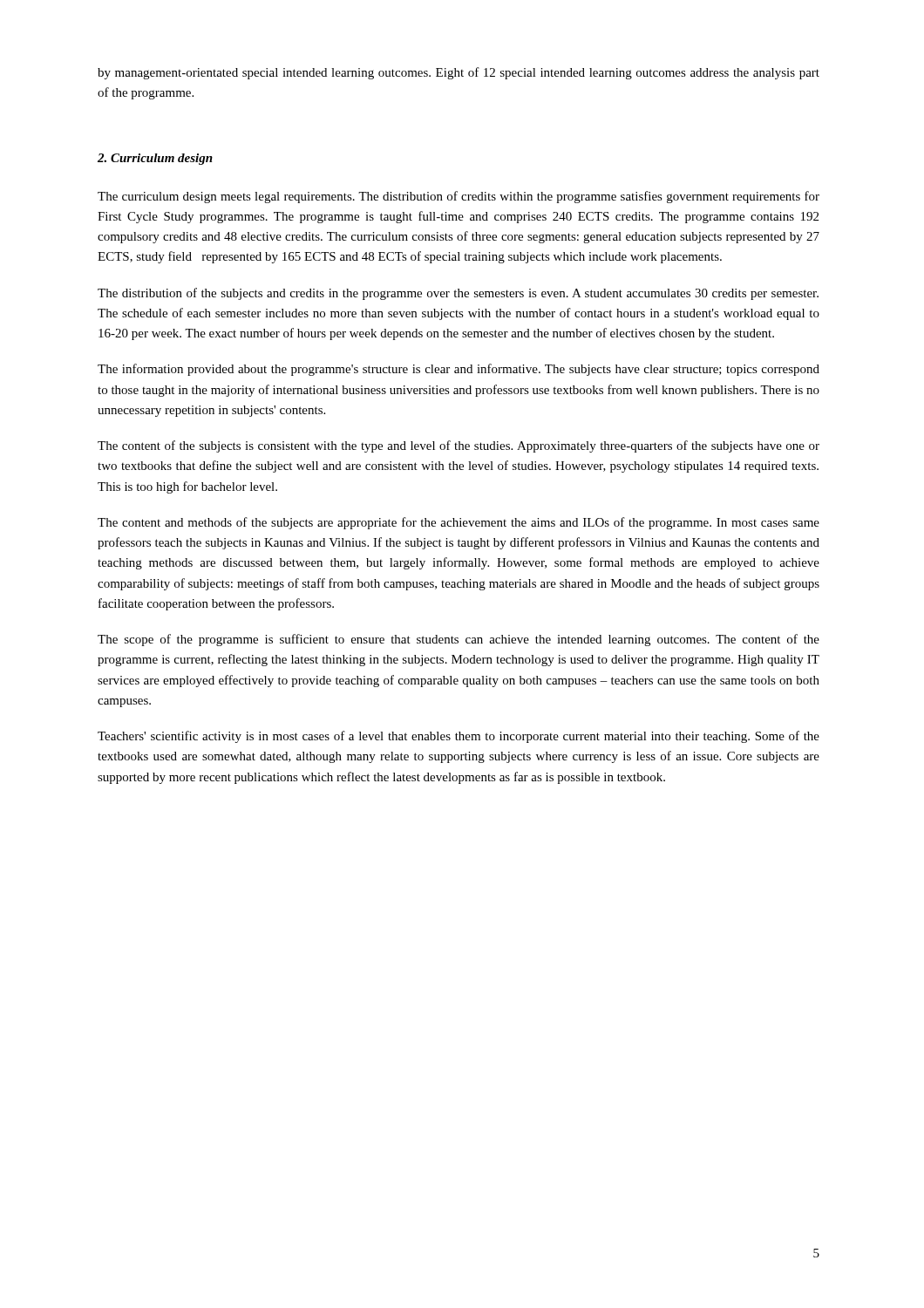Click on the text block that says "The scope of the programme is"

click(459, 670)
